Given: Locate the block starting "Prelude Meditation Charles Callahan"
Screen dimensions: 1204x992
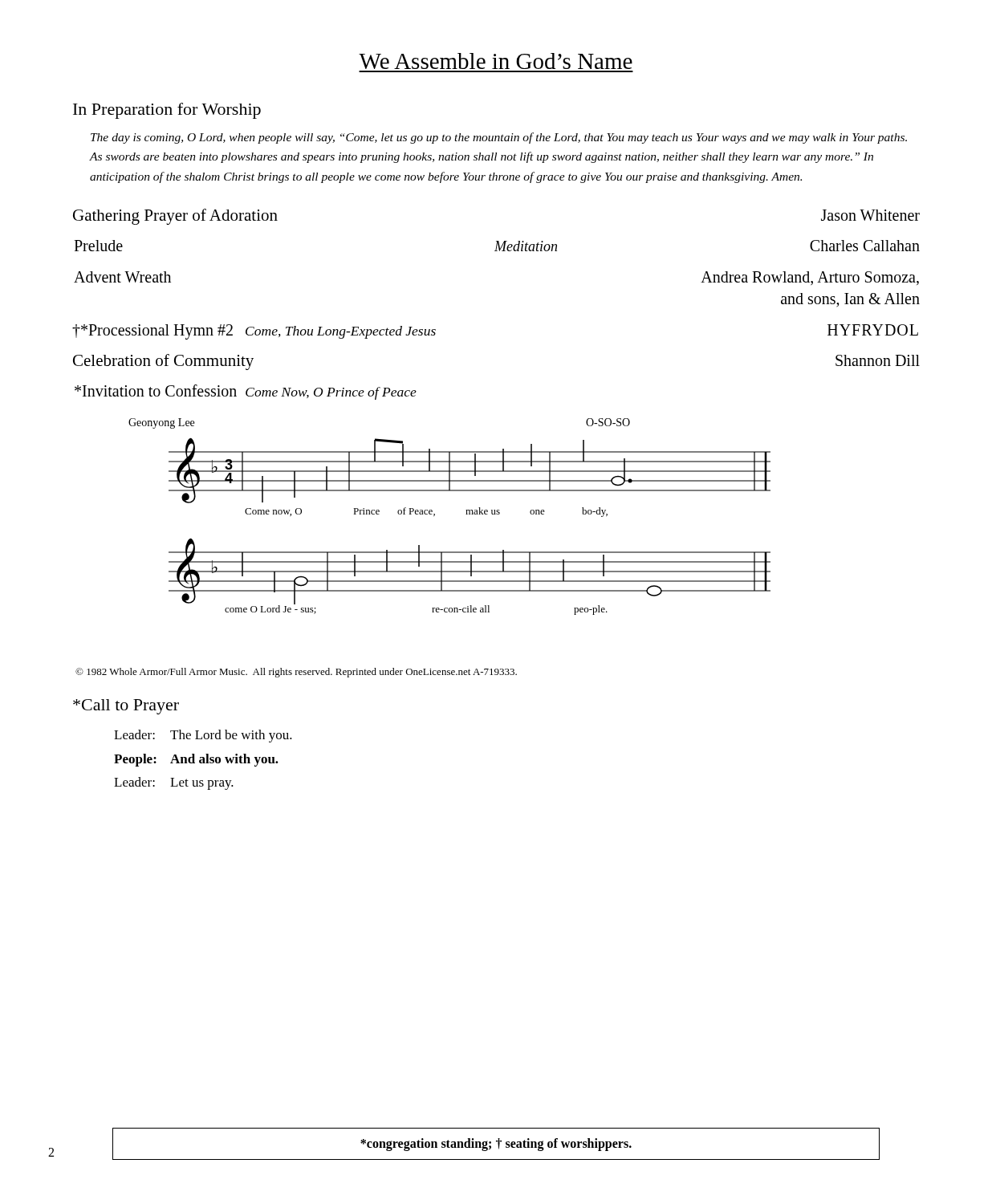Looking at the screenshot, I should pos(497,246).
